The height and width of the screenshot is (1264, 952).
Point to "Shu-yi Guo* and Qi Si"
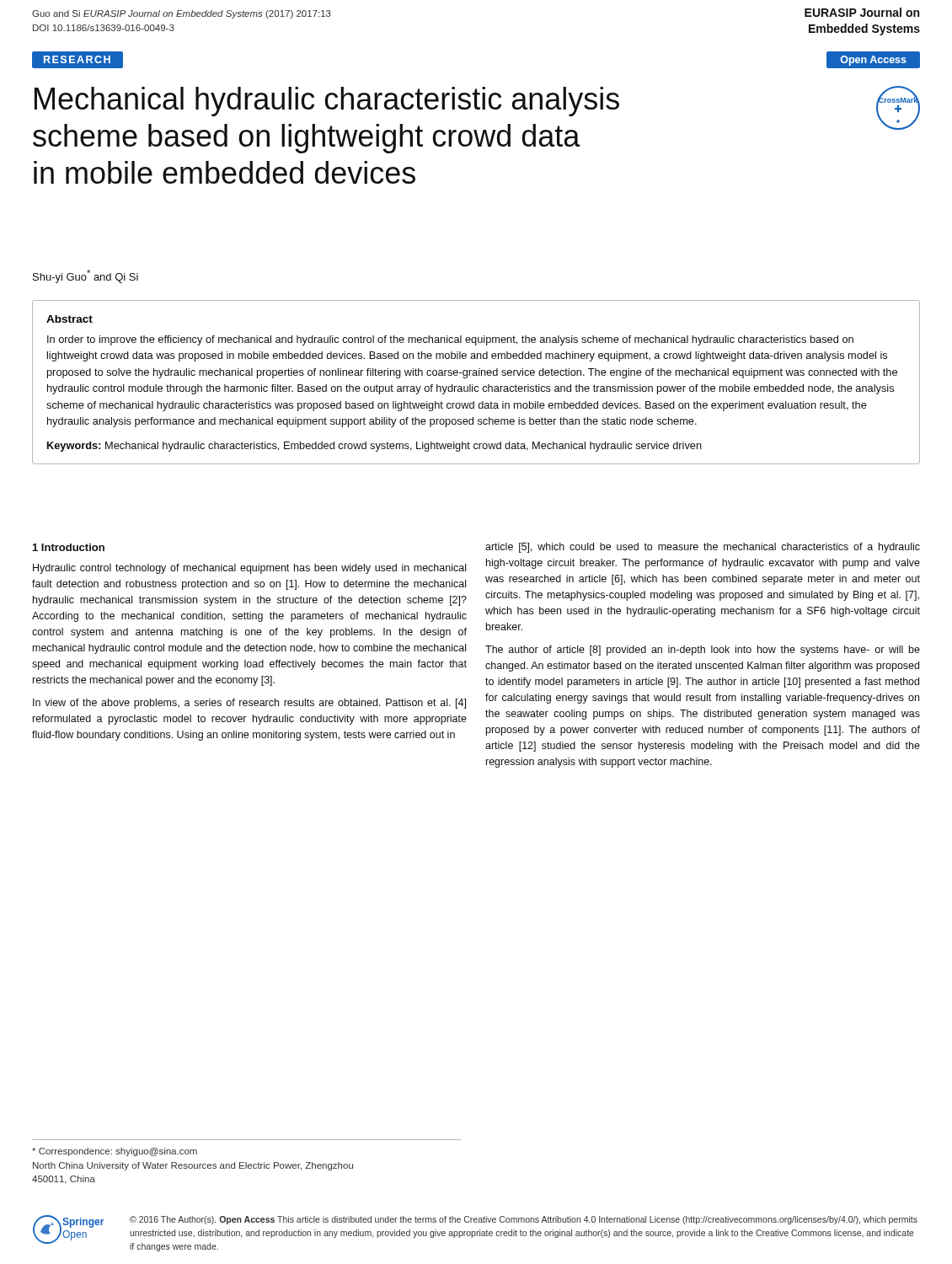[85, 276]
